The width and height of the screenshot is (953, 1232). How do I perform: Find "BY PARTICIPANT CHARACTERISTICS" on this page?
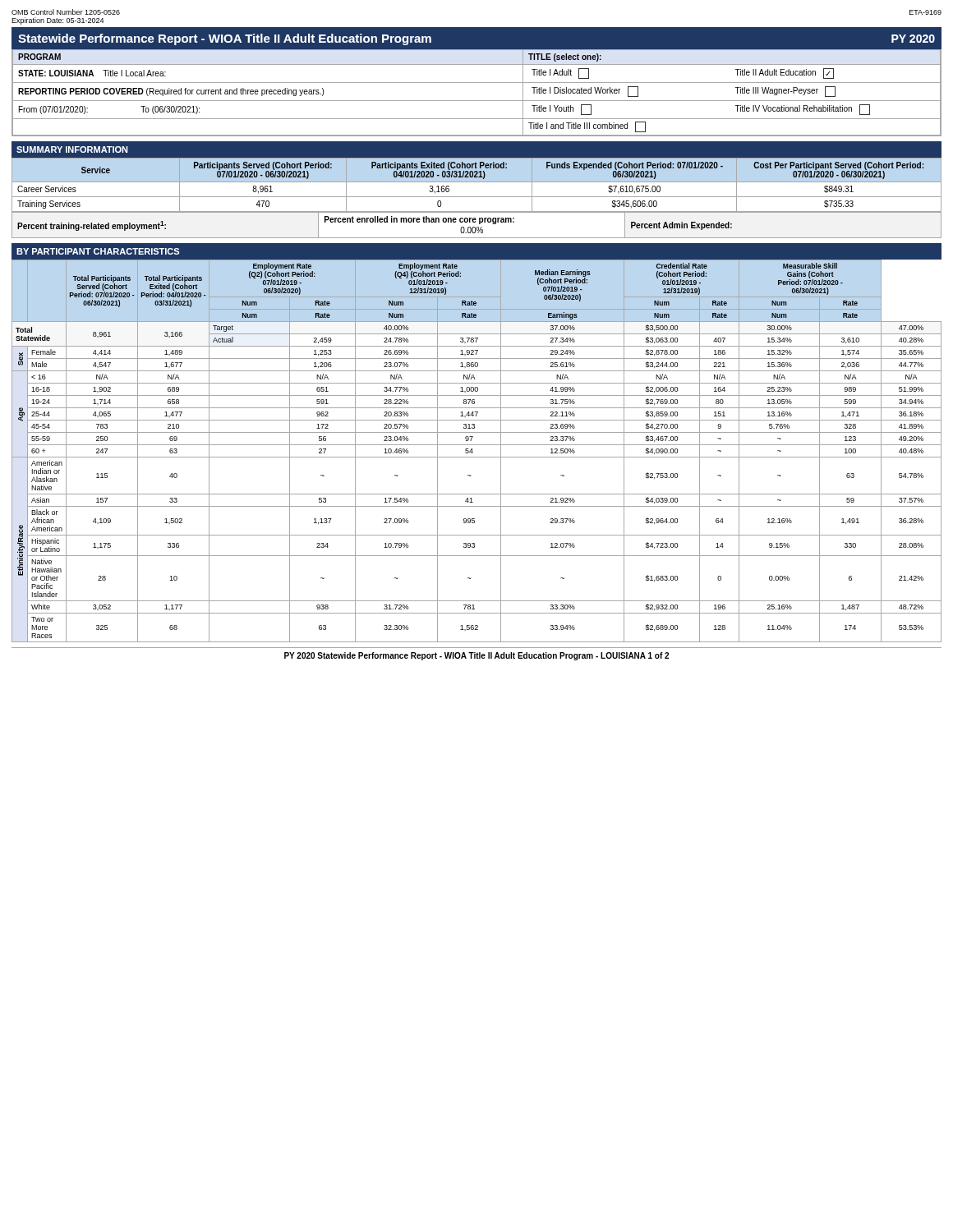[x=98, y=251]
